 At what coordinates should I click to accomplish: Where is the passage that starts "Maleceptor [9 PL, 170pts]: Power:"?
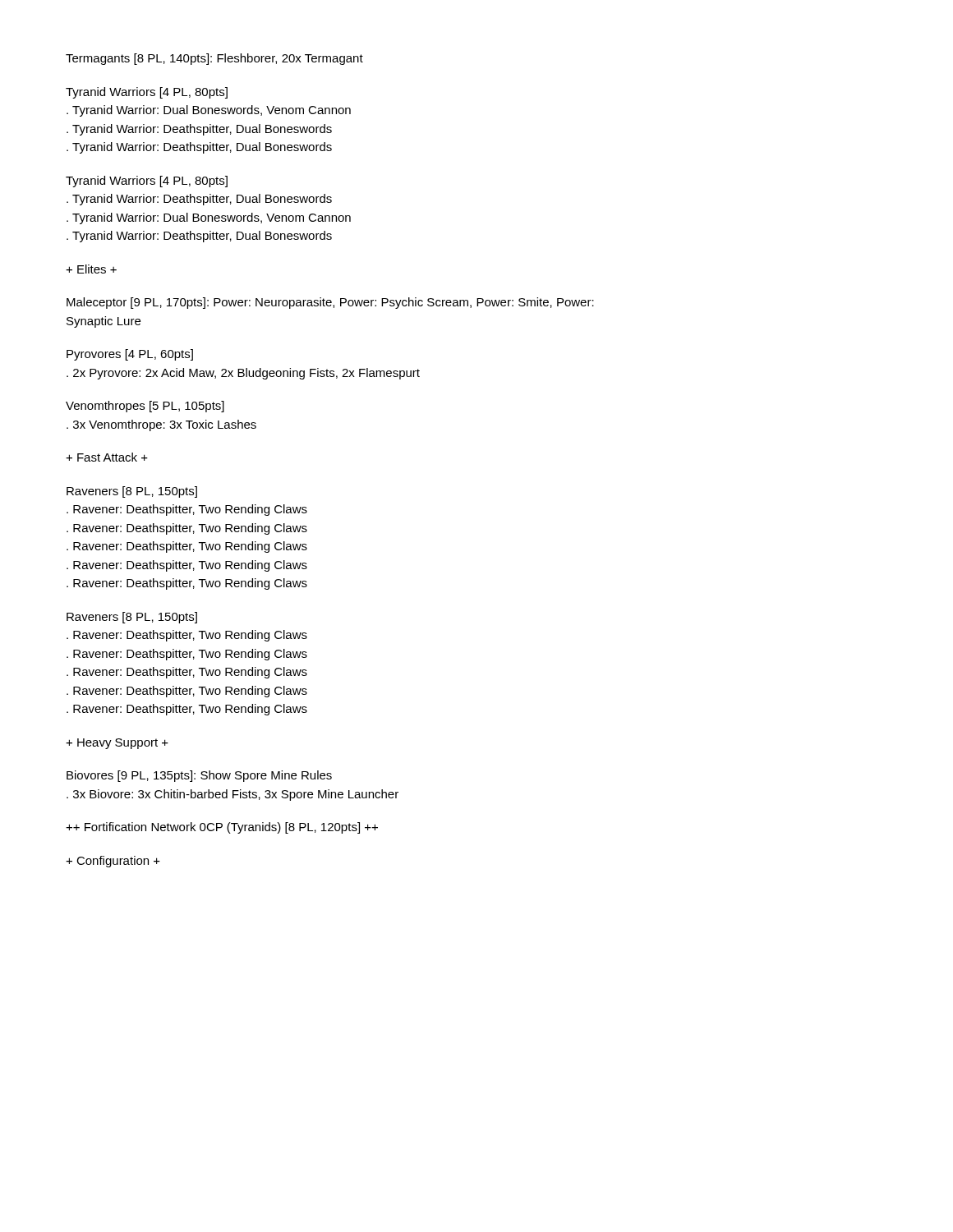476,312
